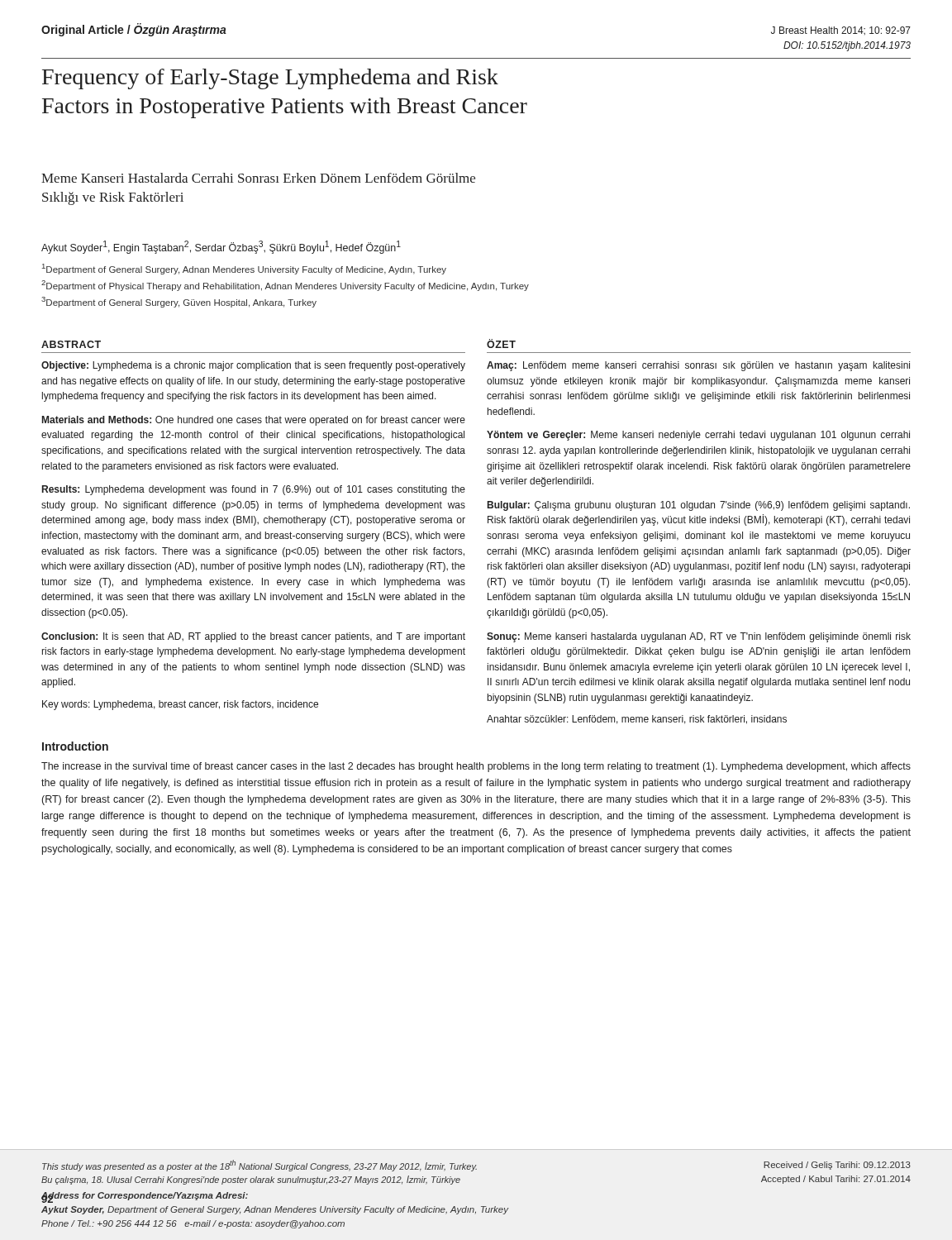
Task: Select the title containing "Frequency of Early-Stage Lymphedema and Risk"
Action: [284, 91]
